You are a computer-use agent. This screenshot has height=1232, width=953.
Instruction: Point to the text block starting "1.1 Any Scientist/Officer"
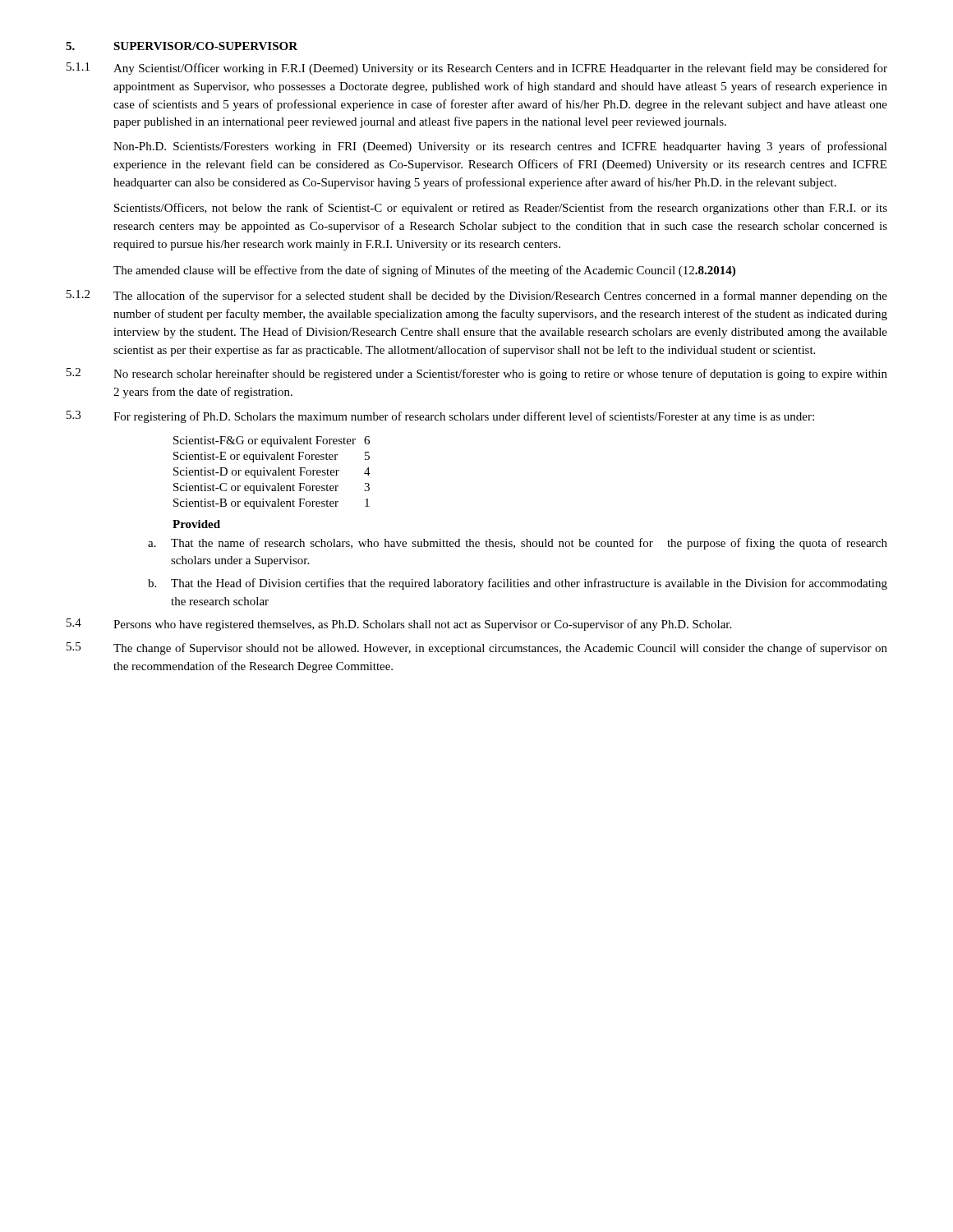(476, 96)
